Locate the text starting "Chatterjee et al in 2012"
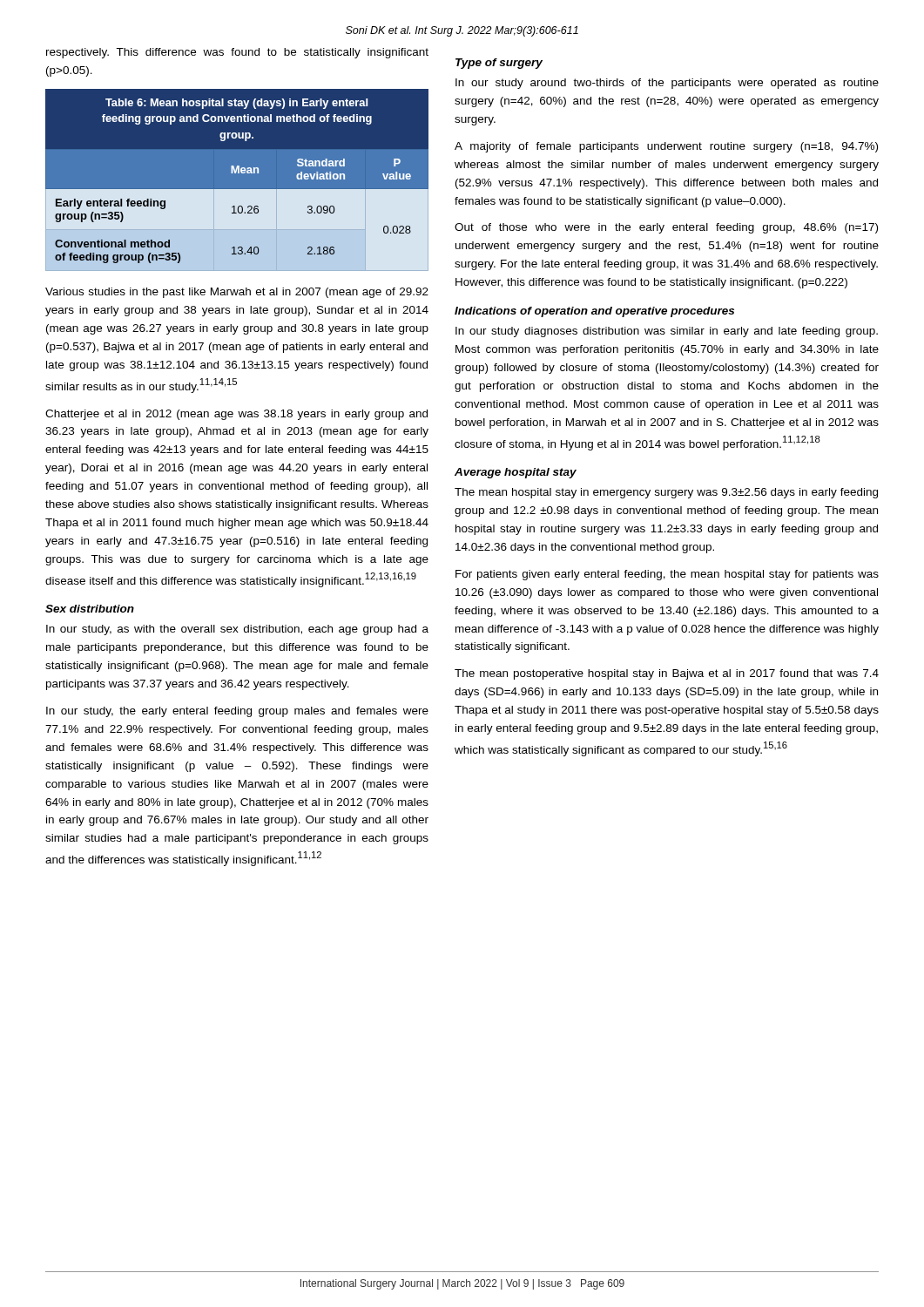Screen dimensions: 1307x924 pyautogui.click(x=237, y=497)
